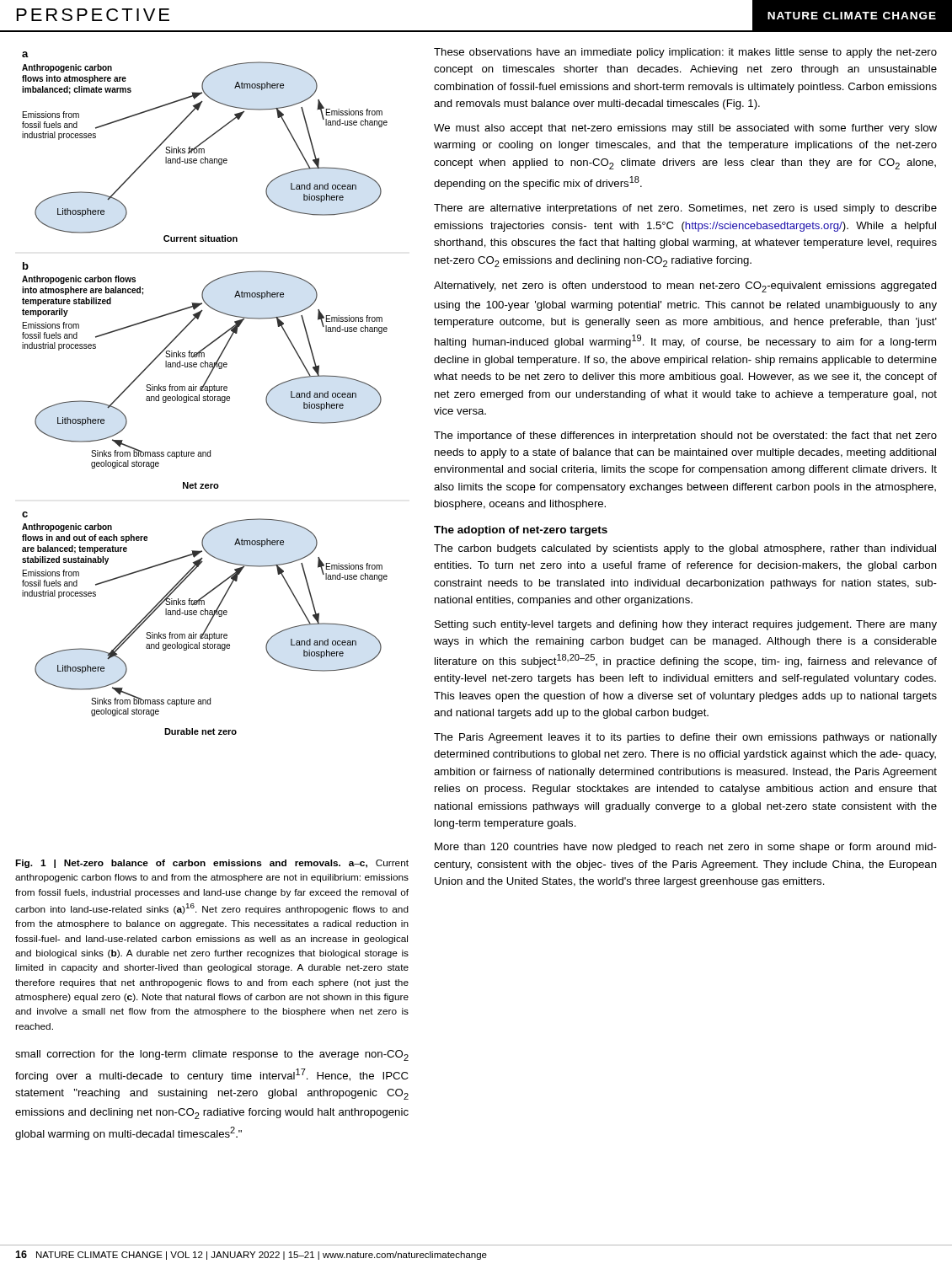Find the text block that says "These observations have an"
Image resolution: width=952 pixels, height=1264 pixels.
[685, 78]
